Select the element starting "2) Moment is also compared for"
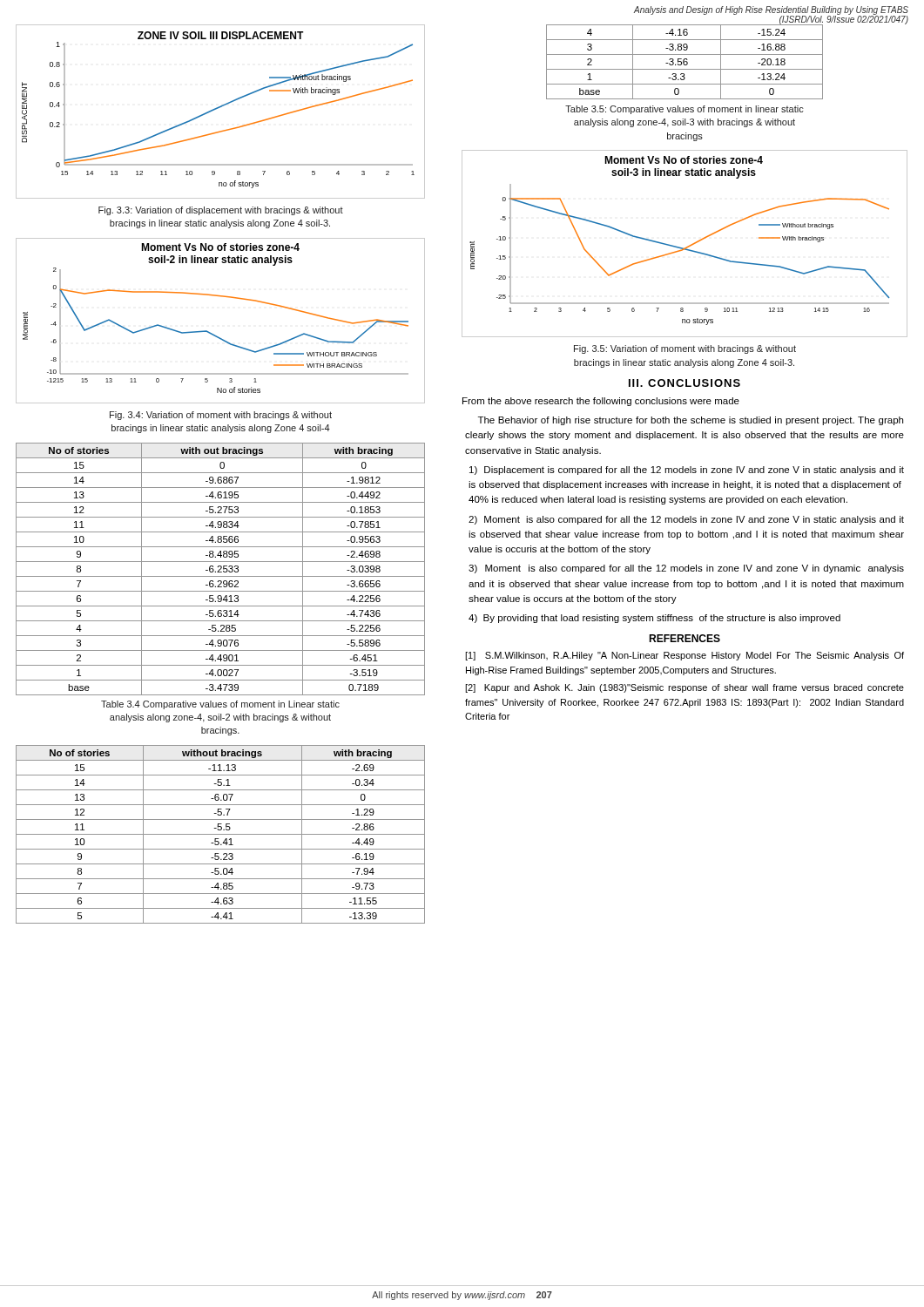Image resolution: width=924 pixels, height=1307 pixels. click(x=686, y=534)
